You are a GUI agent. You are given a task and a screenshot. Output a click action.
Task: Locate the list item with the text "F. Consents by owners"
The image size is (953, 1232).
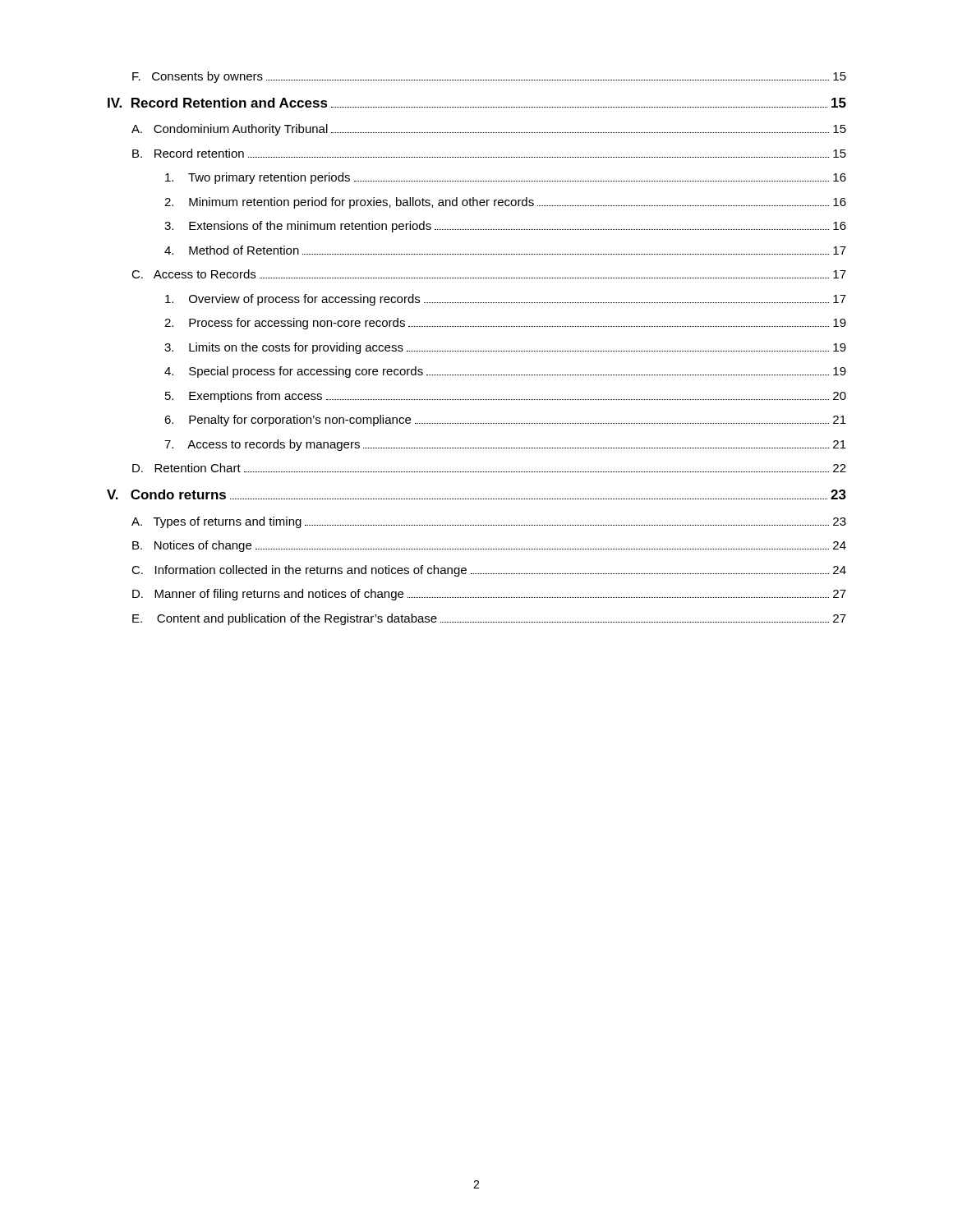coord(489,76)
